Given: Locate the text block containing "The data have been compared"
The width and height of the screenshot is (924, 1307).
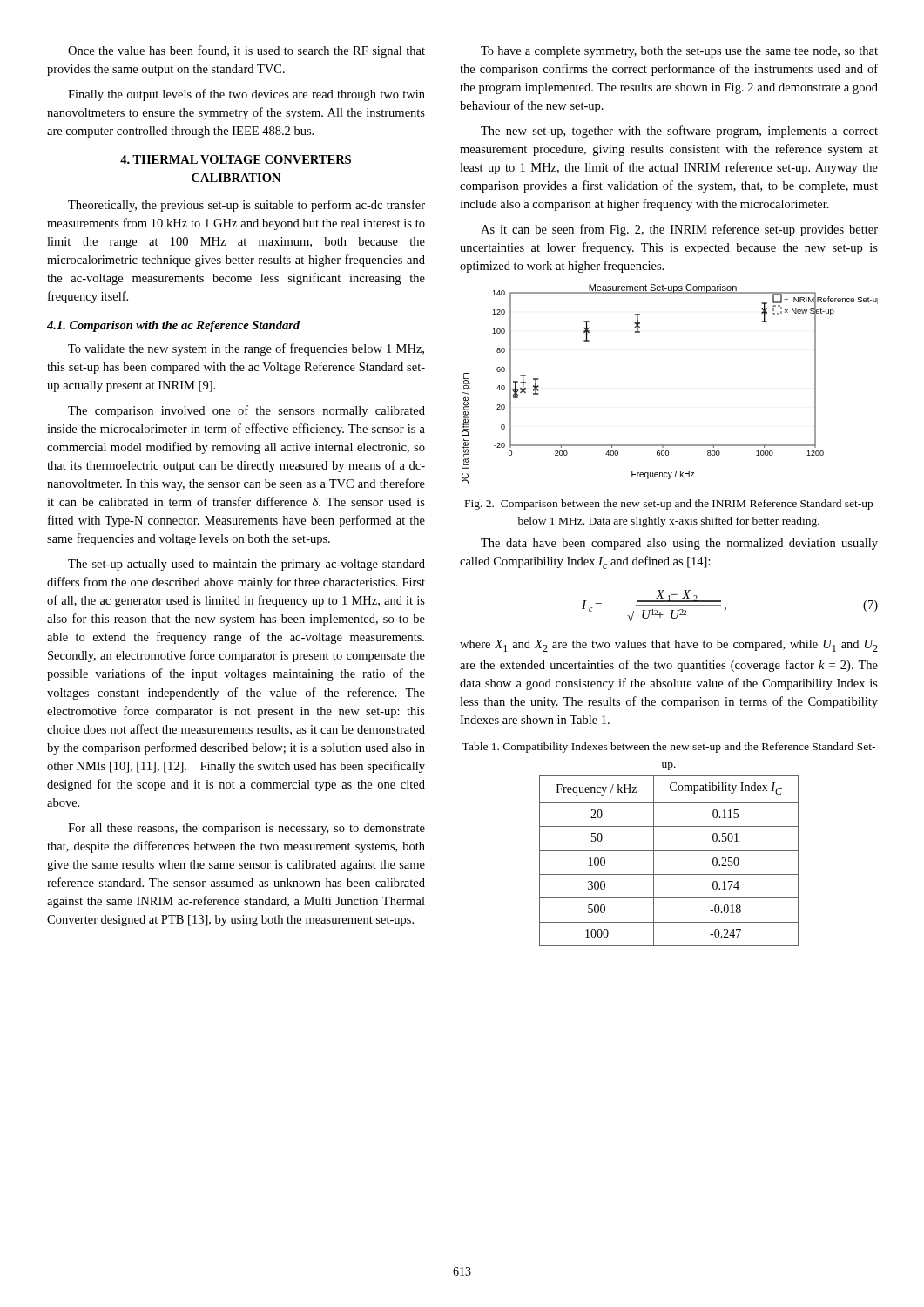Looking at the screenshot, I should 669,554.
